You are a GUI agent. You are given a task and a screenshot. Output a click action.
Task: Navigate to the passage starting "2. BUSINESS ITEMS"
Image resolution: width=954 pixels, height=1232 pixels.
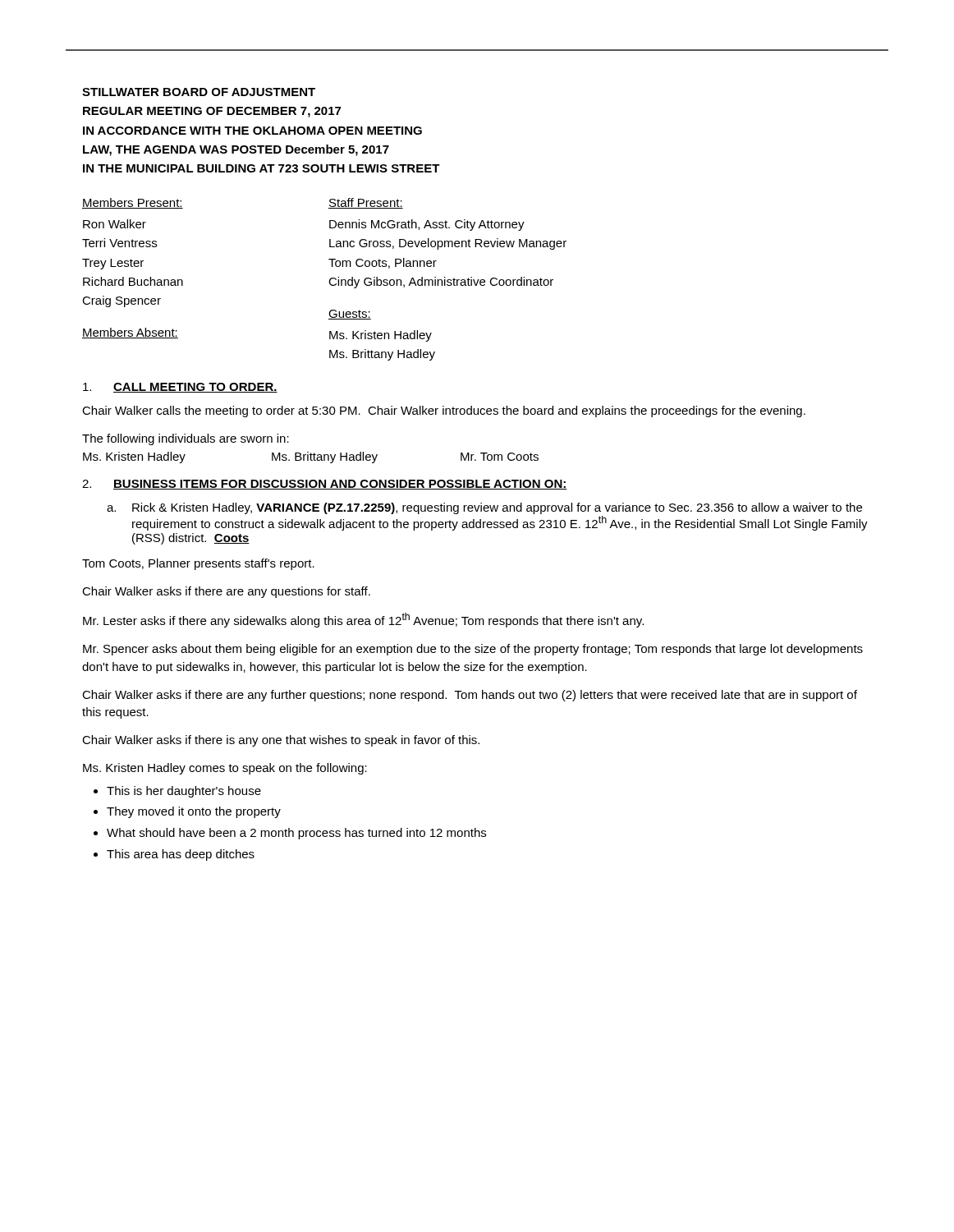324,483
